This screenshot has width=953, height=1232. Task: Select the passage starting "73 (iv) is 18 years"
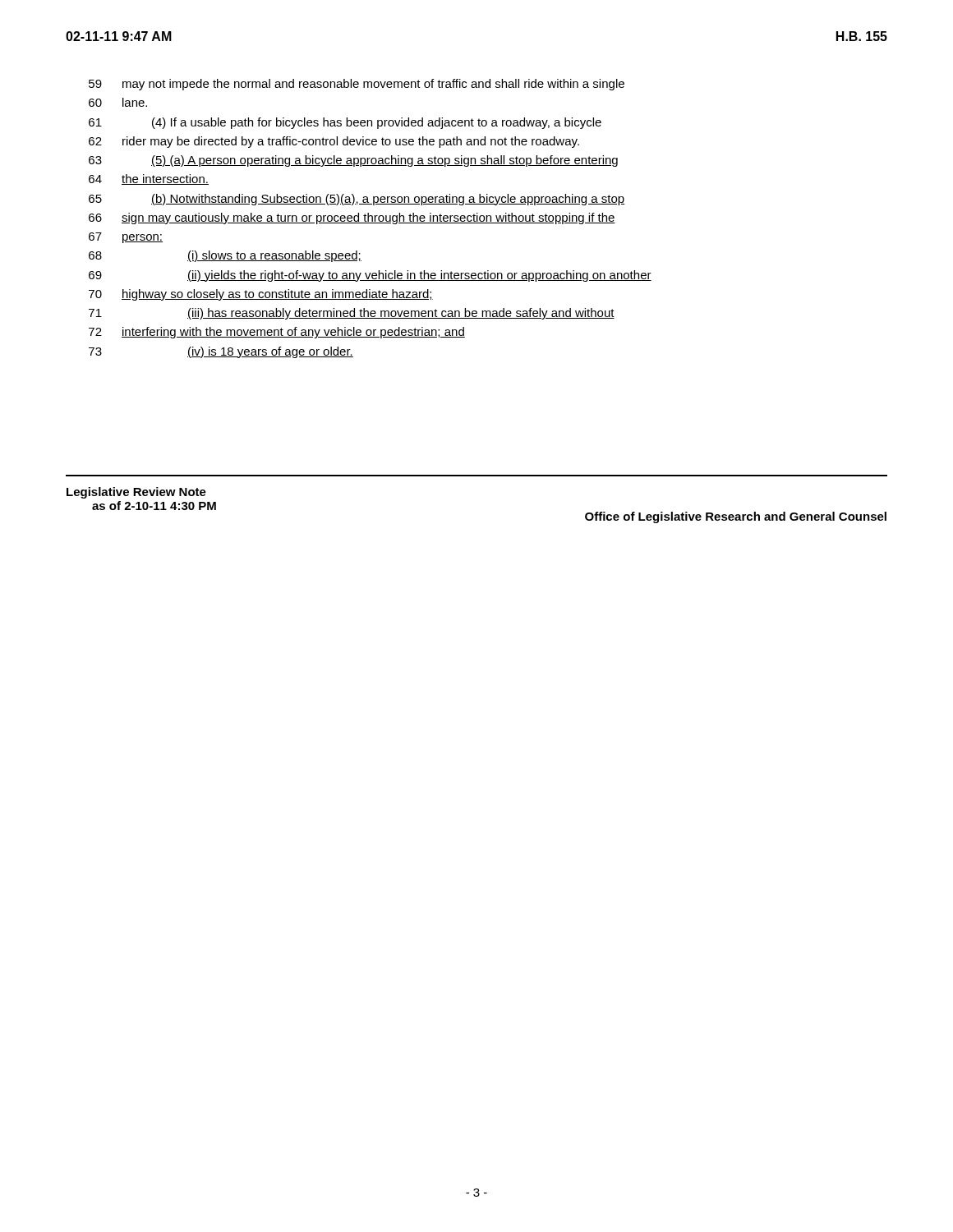(x=221, y=352)
